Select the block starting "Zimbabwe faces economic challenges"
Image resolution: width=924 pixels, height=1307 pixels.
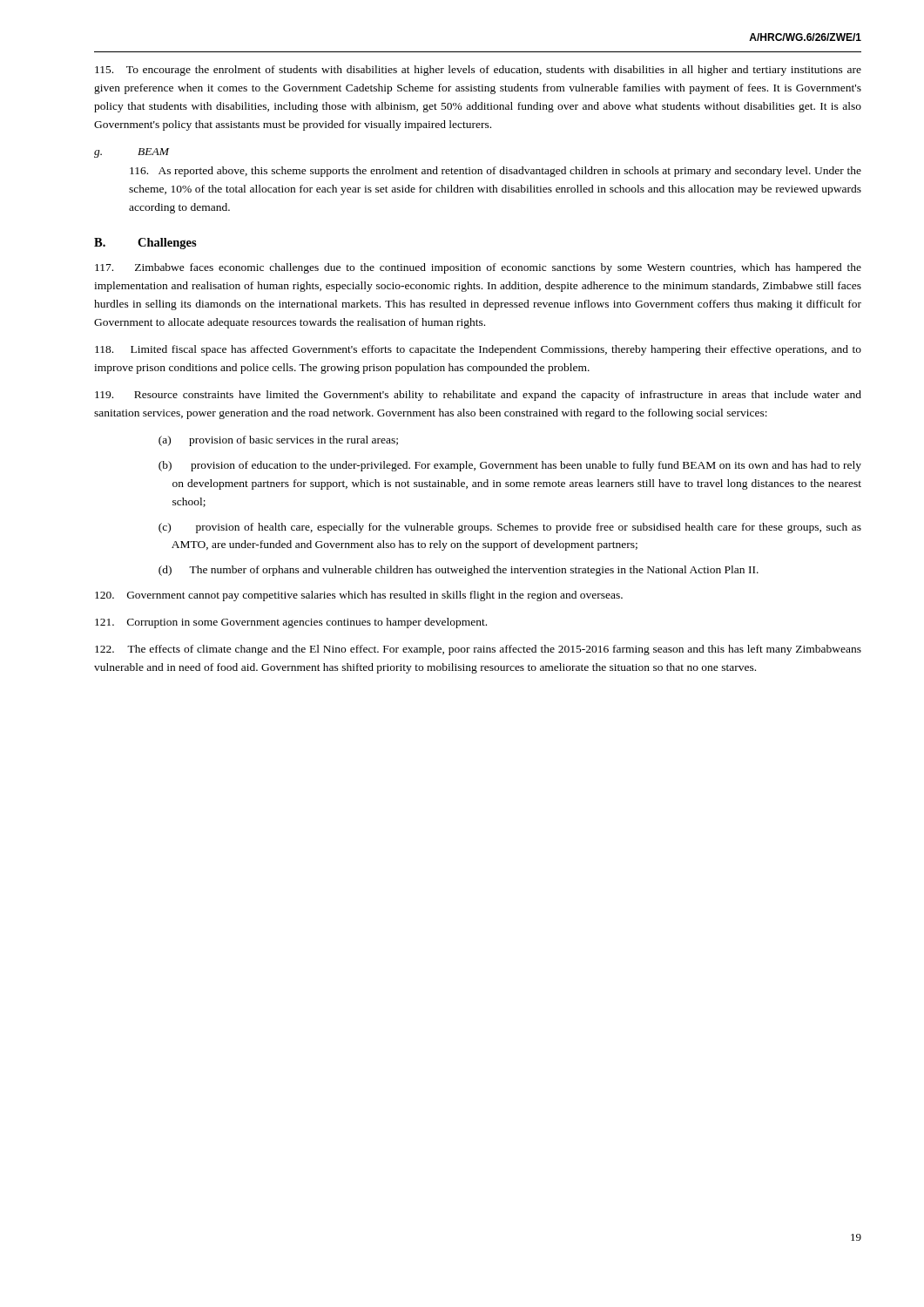click(x=478, y=295)
